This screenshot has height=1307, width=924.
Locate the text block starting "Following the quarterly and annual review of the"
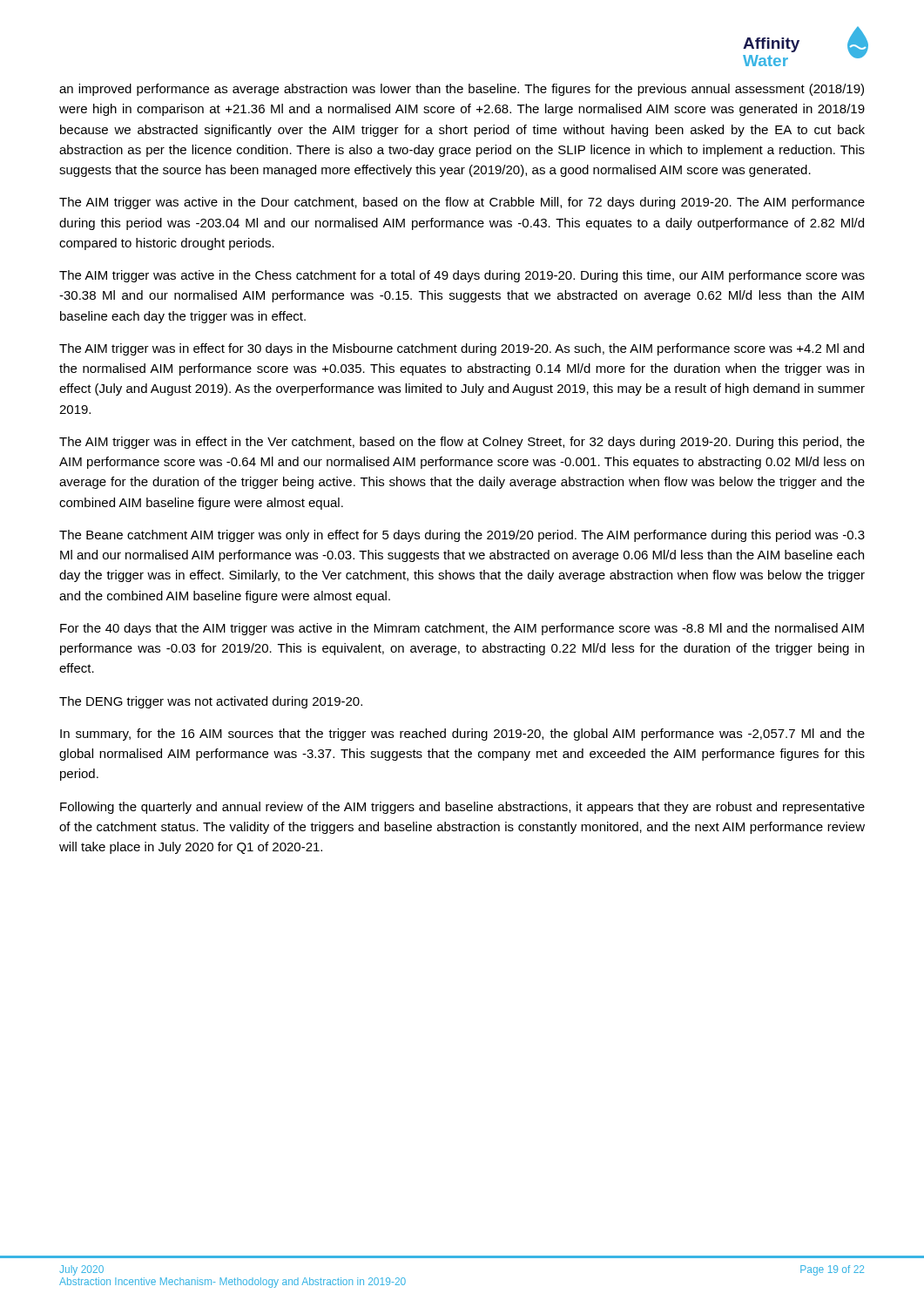pyautogui.click(x=462, y=826)
